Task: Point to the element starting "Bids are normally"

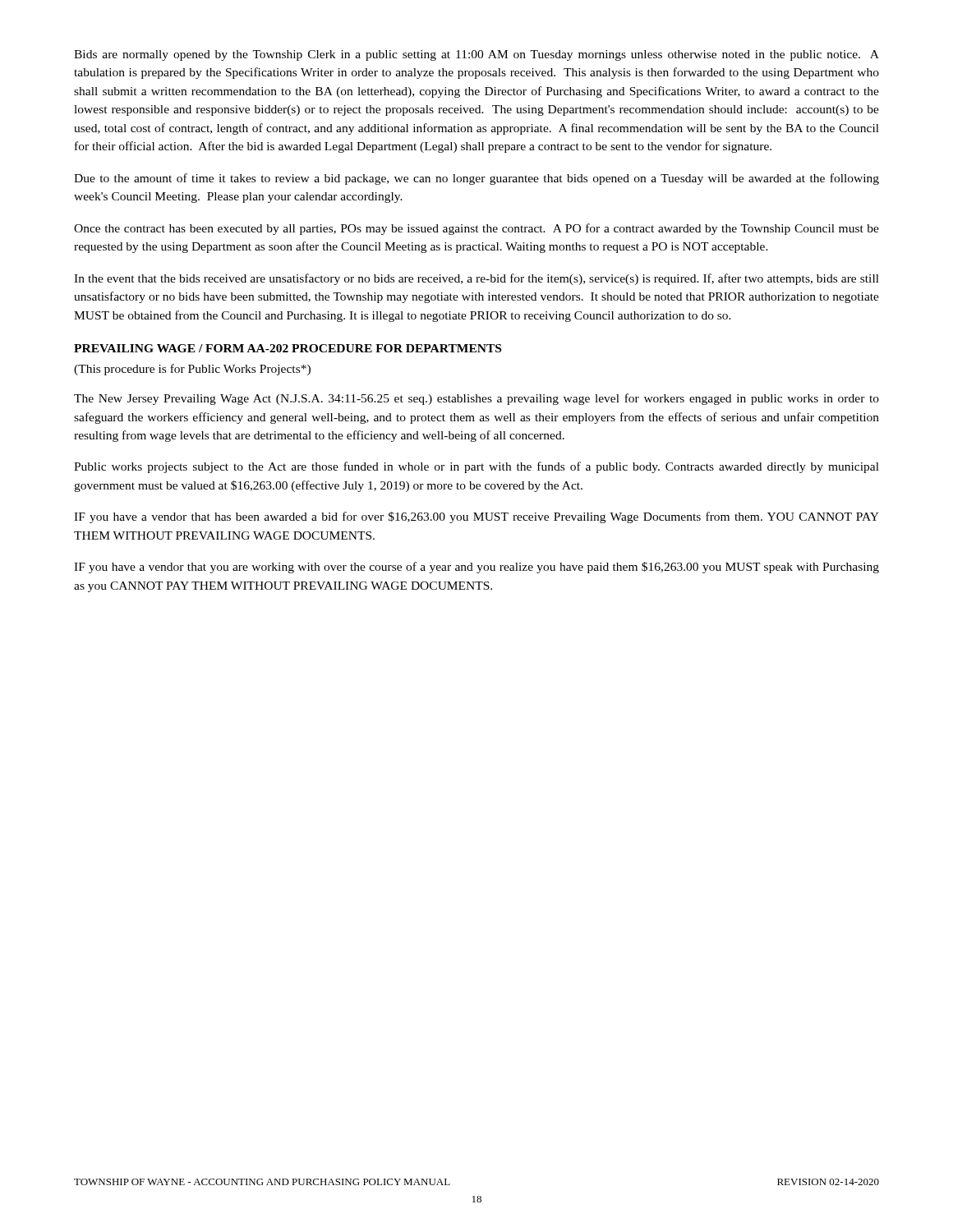Action: (x=476, y=100)
